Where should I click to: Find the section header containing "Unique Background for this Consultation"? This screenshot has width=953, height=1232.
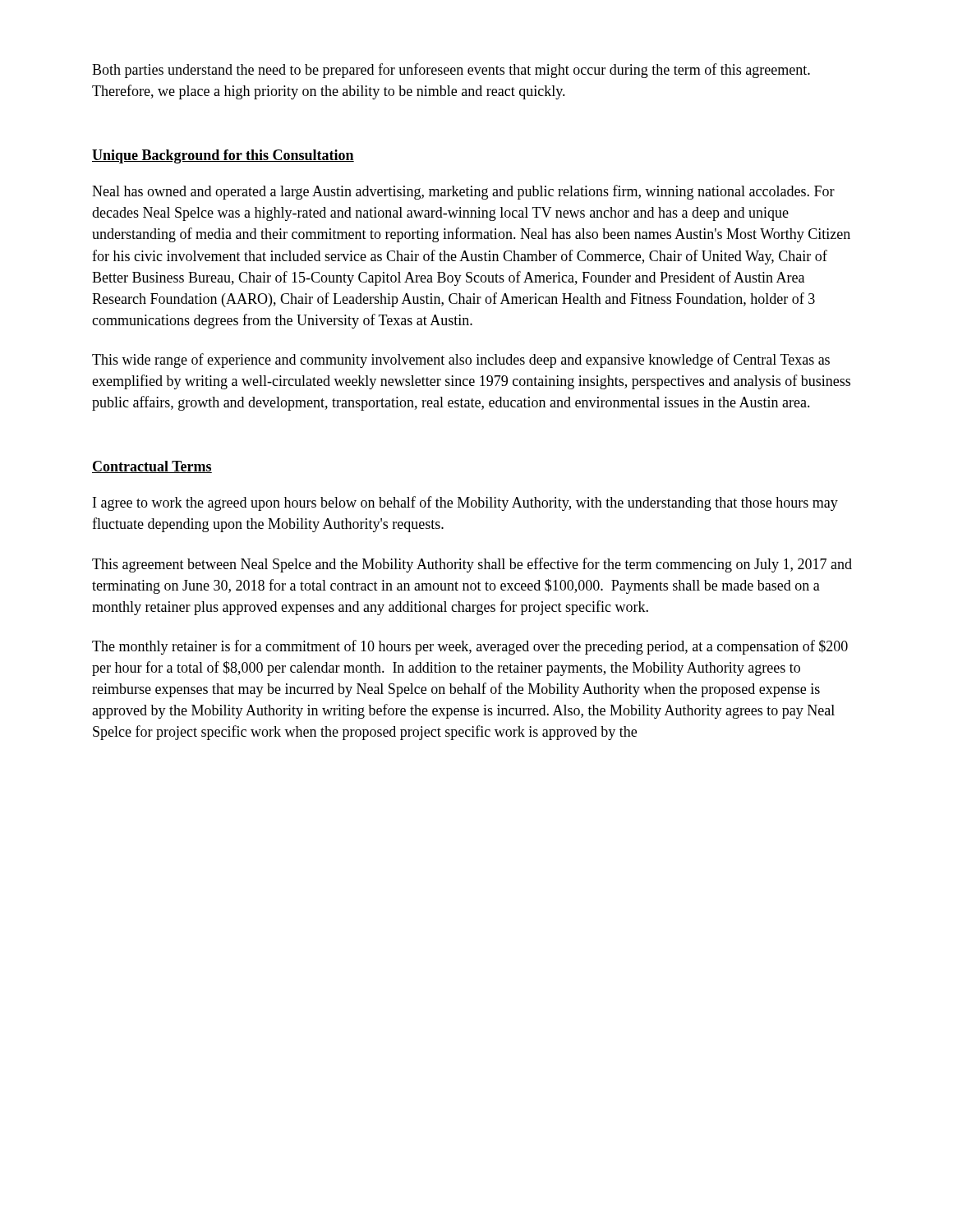click(223, 155)
